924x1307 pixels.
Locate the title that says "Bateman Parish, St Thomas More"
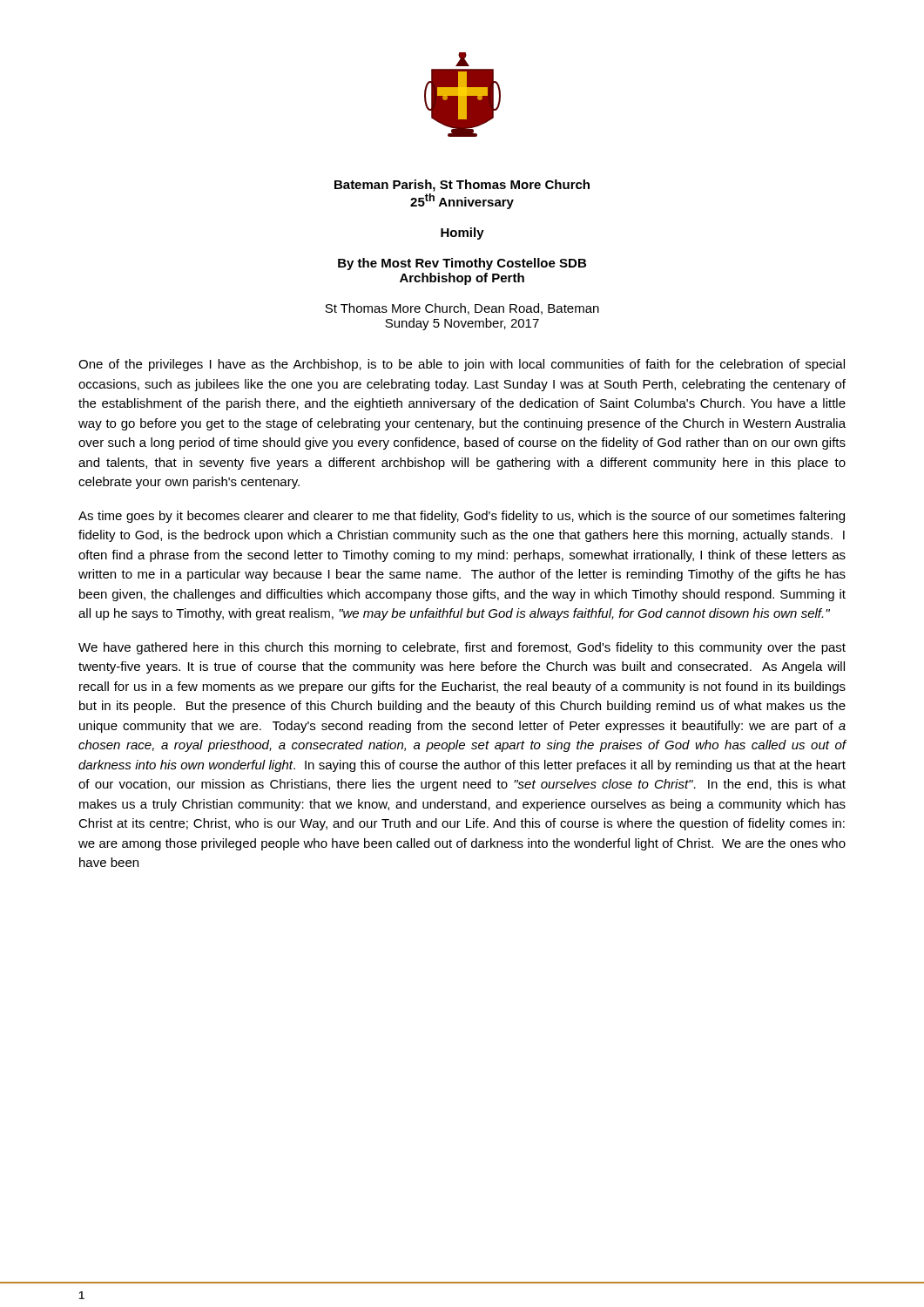pyautogui.click(x=462, y=193)
